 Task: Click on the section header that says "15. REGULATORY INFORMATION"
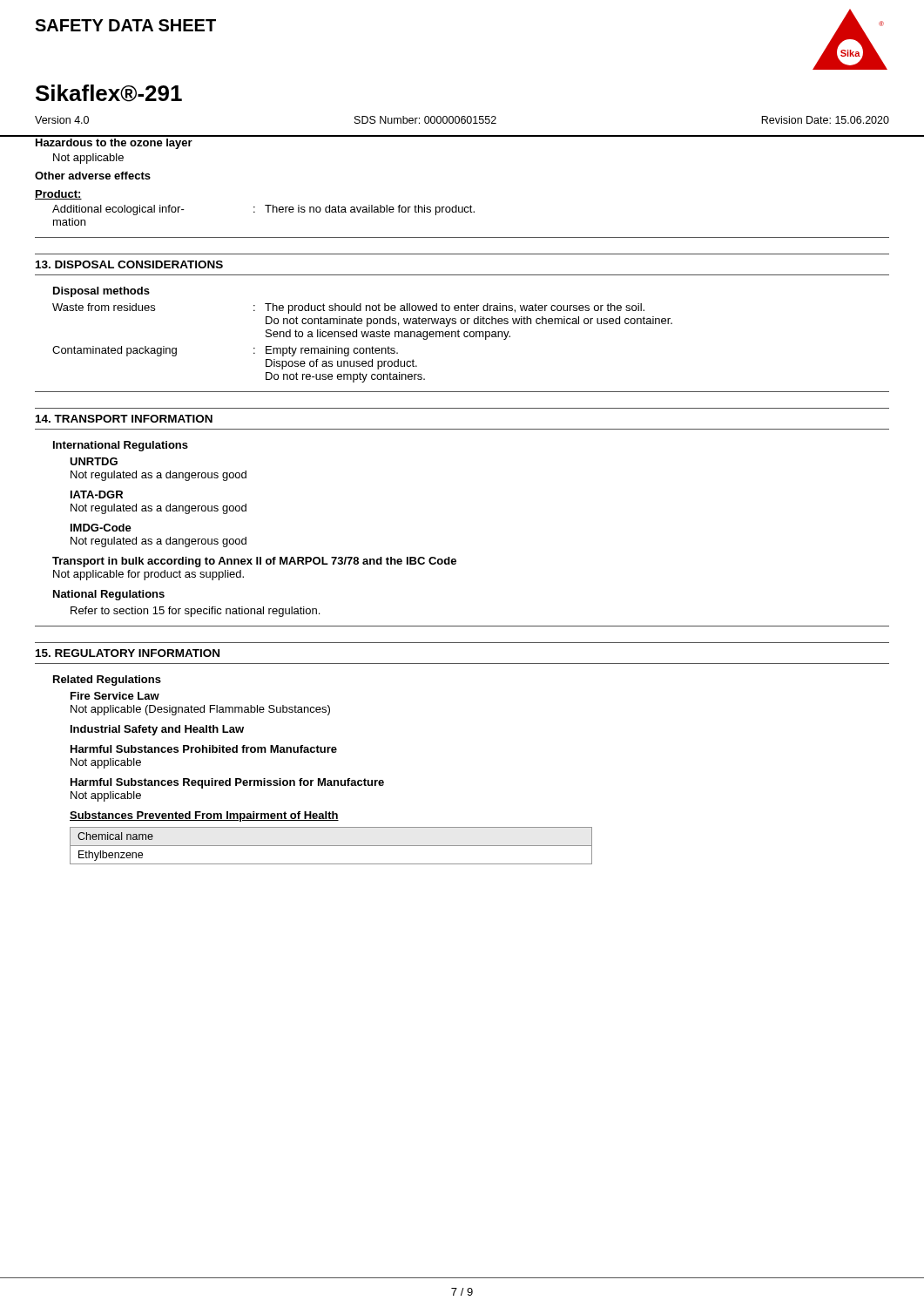[x=128, y=653]
